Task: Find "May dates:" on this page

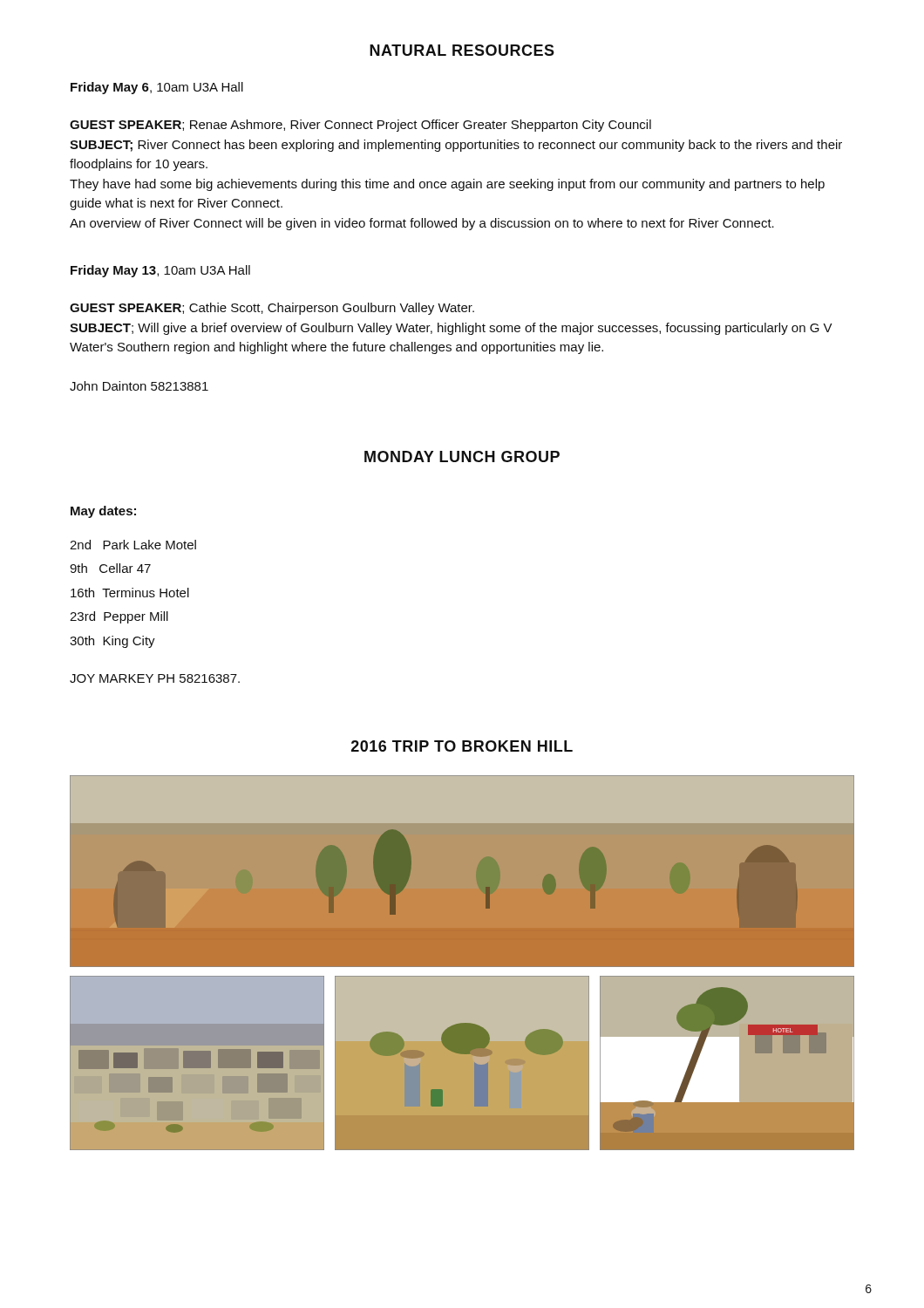Action: click(x=104, y=511)
